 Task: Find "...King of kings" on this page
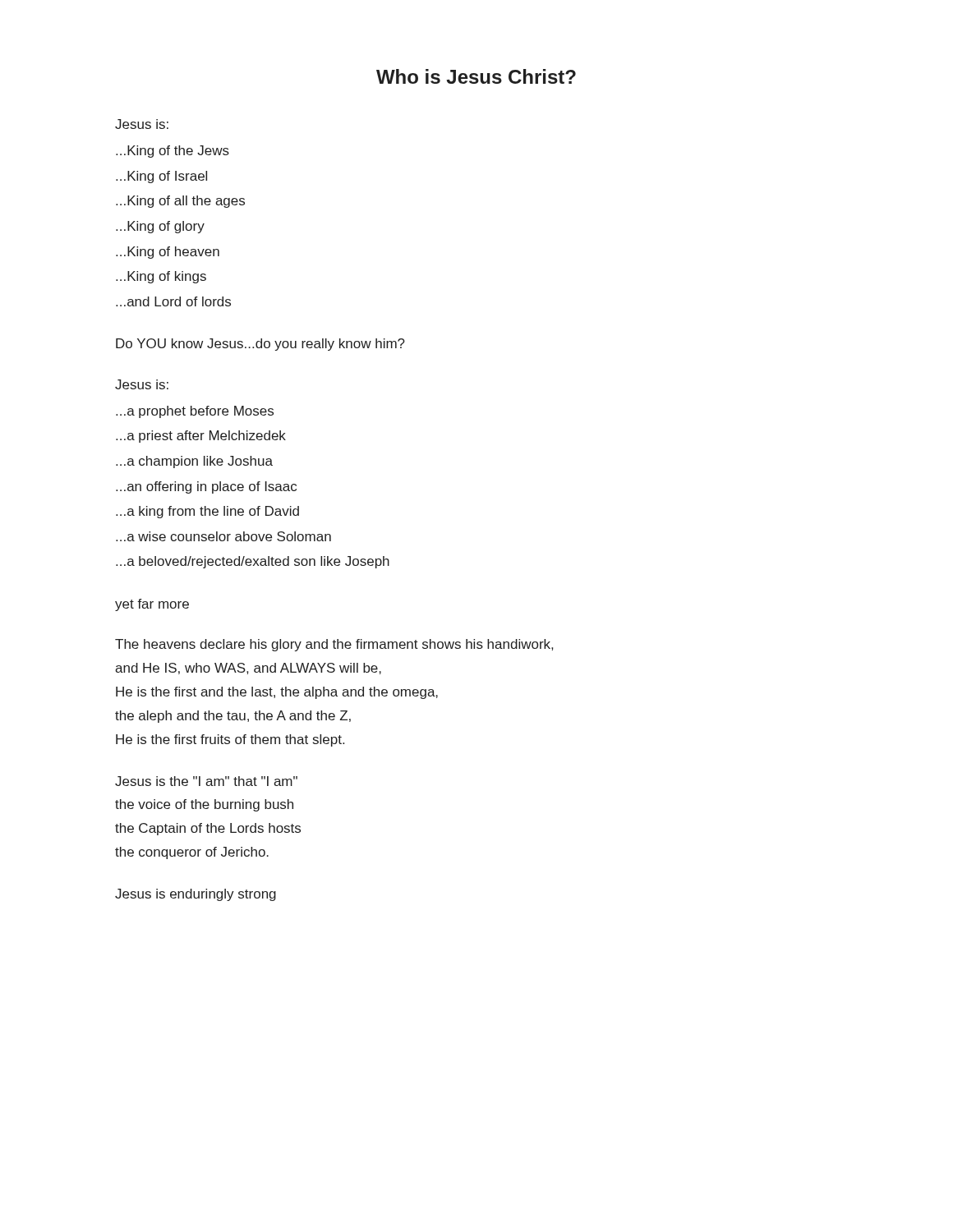point(161,277)
